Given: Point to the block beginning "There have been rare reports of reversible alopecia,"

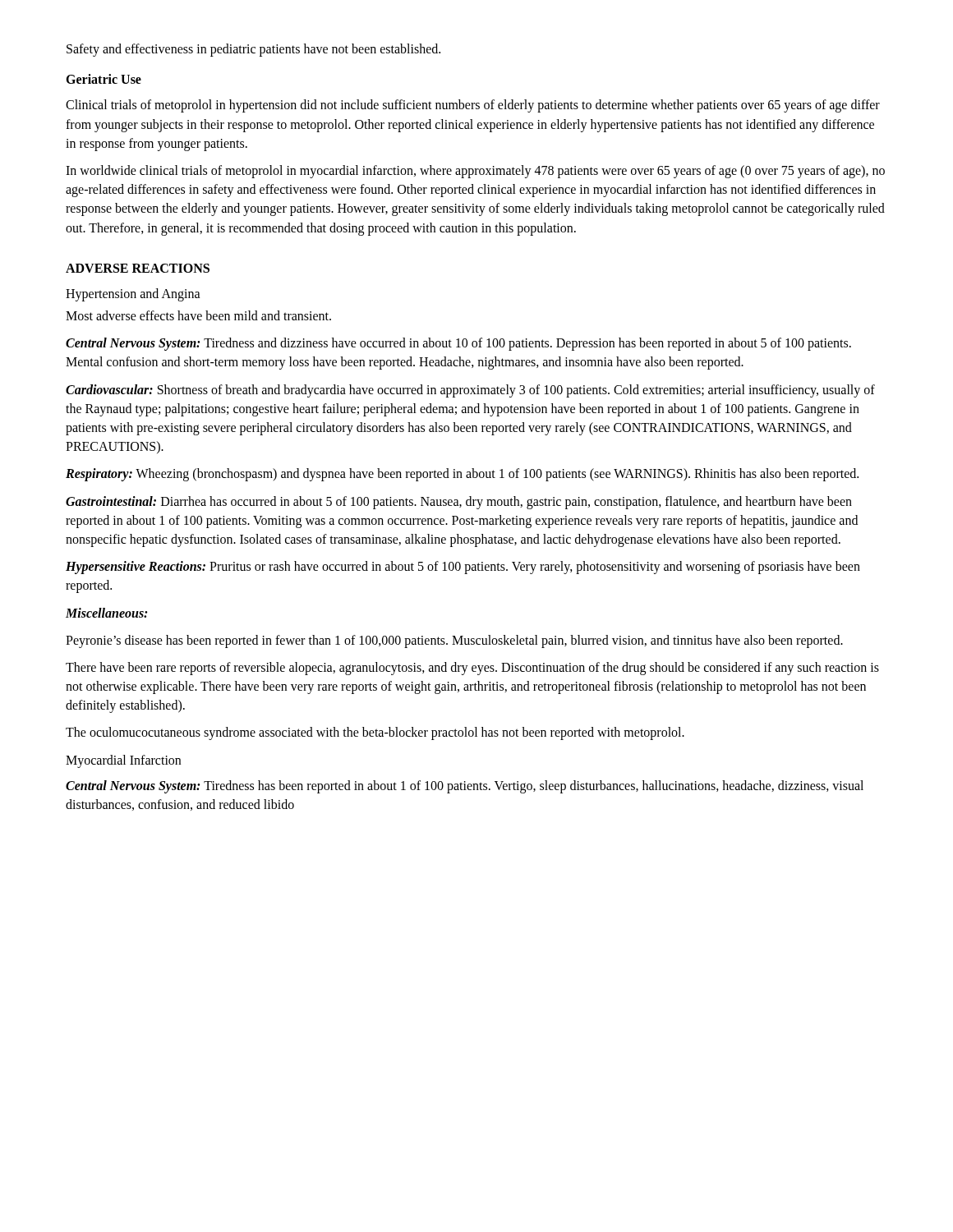Looking at the screenshot, I should (476, 686).
